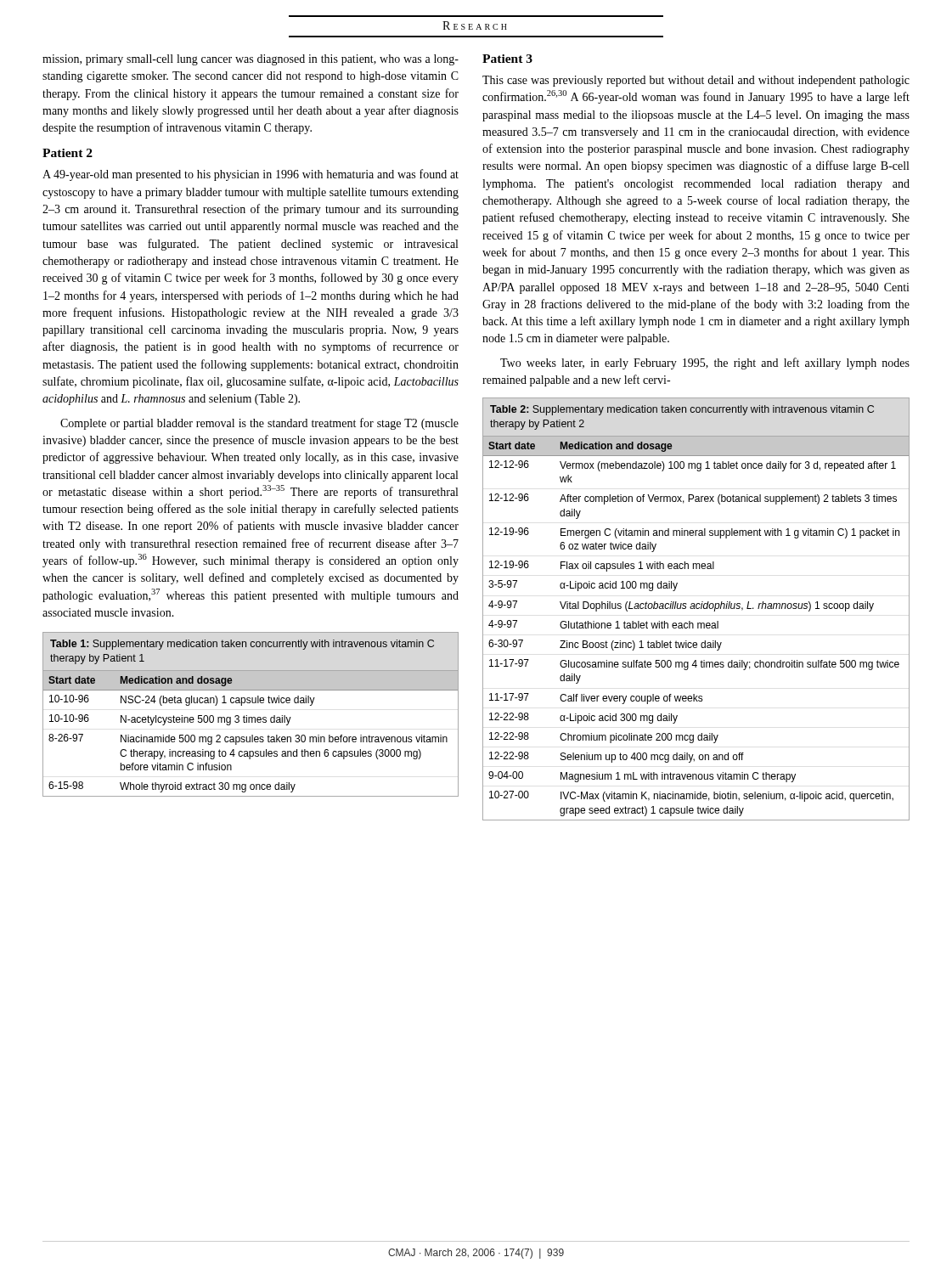Locate the caption that says "Table 1: Supplementary medication taken concurrently with intravenous"
This screenshot has width=952, height=1274.
click(242, 651)
